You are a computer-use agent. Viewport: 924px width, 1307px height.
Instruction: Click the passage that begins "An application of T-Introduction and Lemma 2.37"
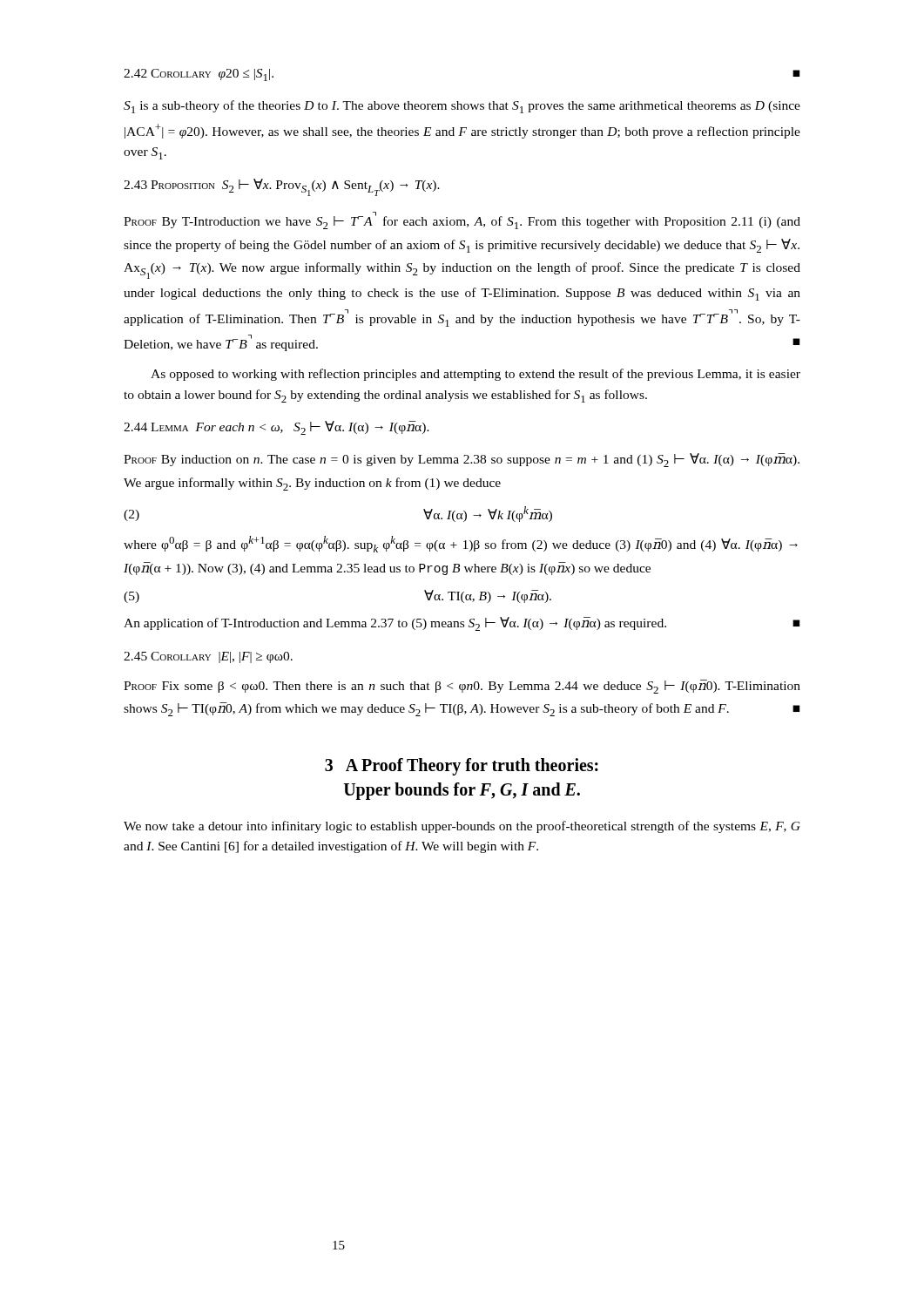[462, 623]
